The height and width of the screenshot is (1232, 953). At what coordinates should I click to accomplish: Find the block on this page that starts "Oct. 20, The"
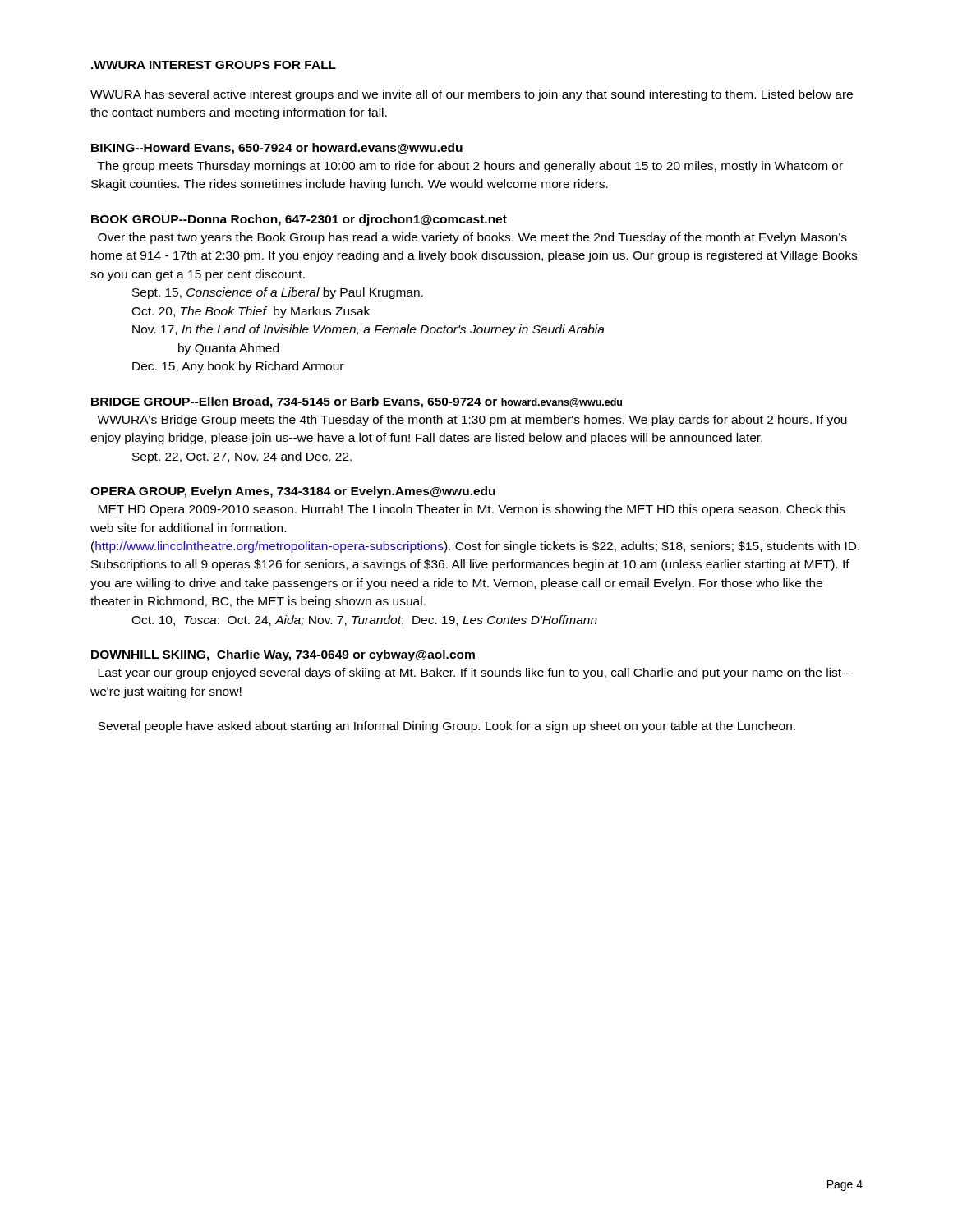click(251, 311)
